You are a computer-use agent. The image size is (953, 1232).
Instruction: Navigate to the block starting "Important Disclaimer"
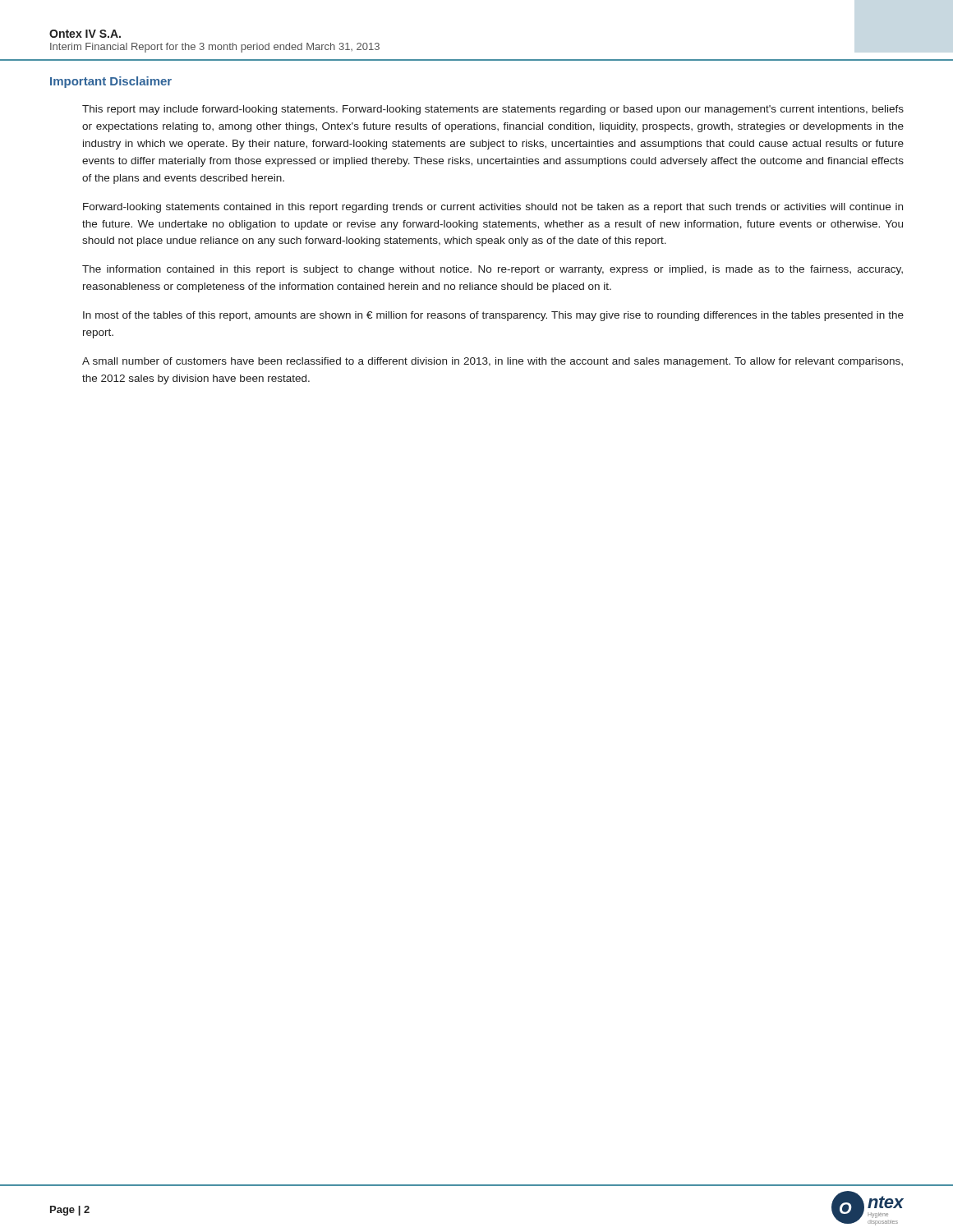tap(111, 81)
